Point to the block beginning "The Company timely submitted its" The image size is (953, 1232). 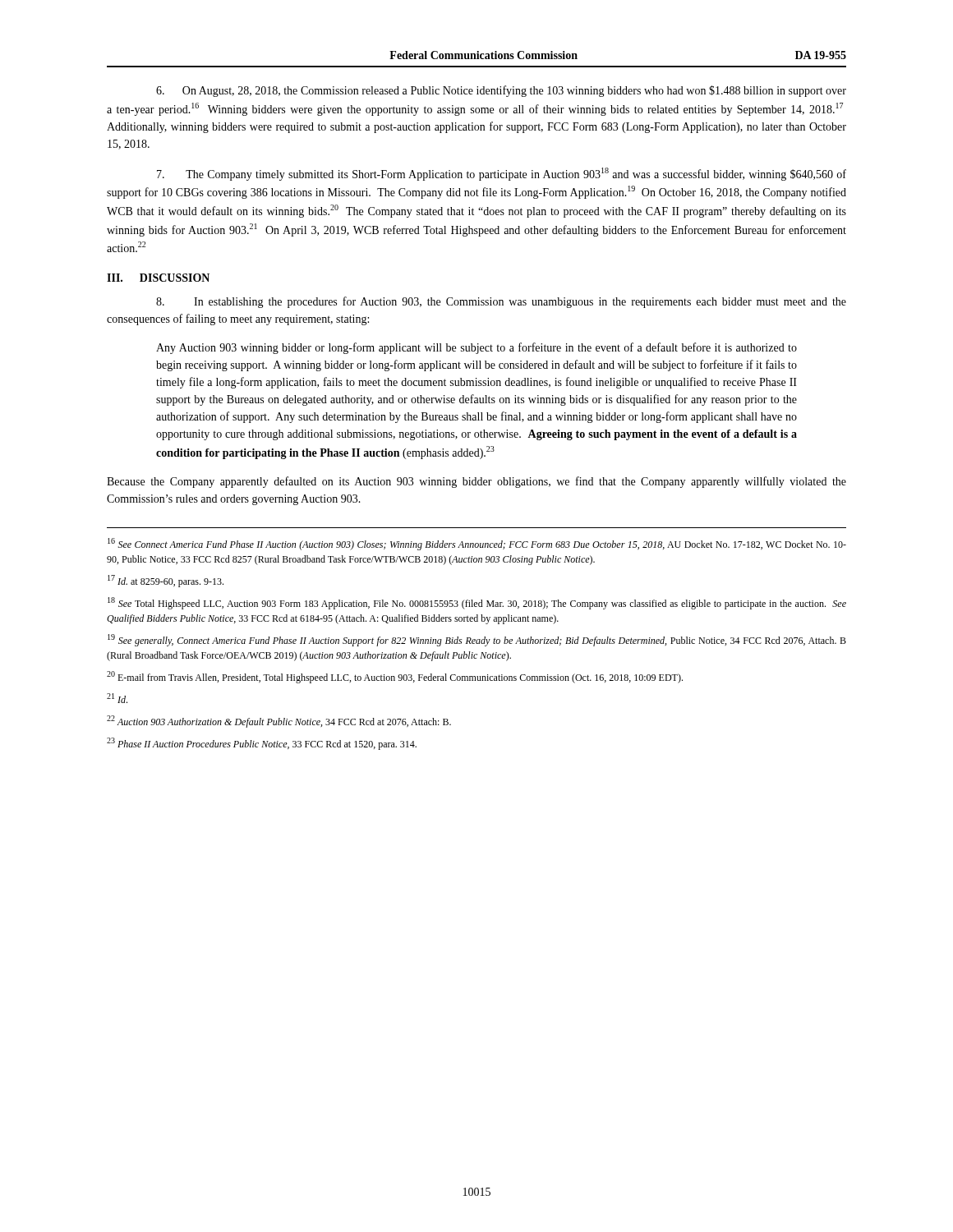pos(476,210)
